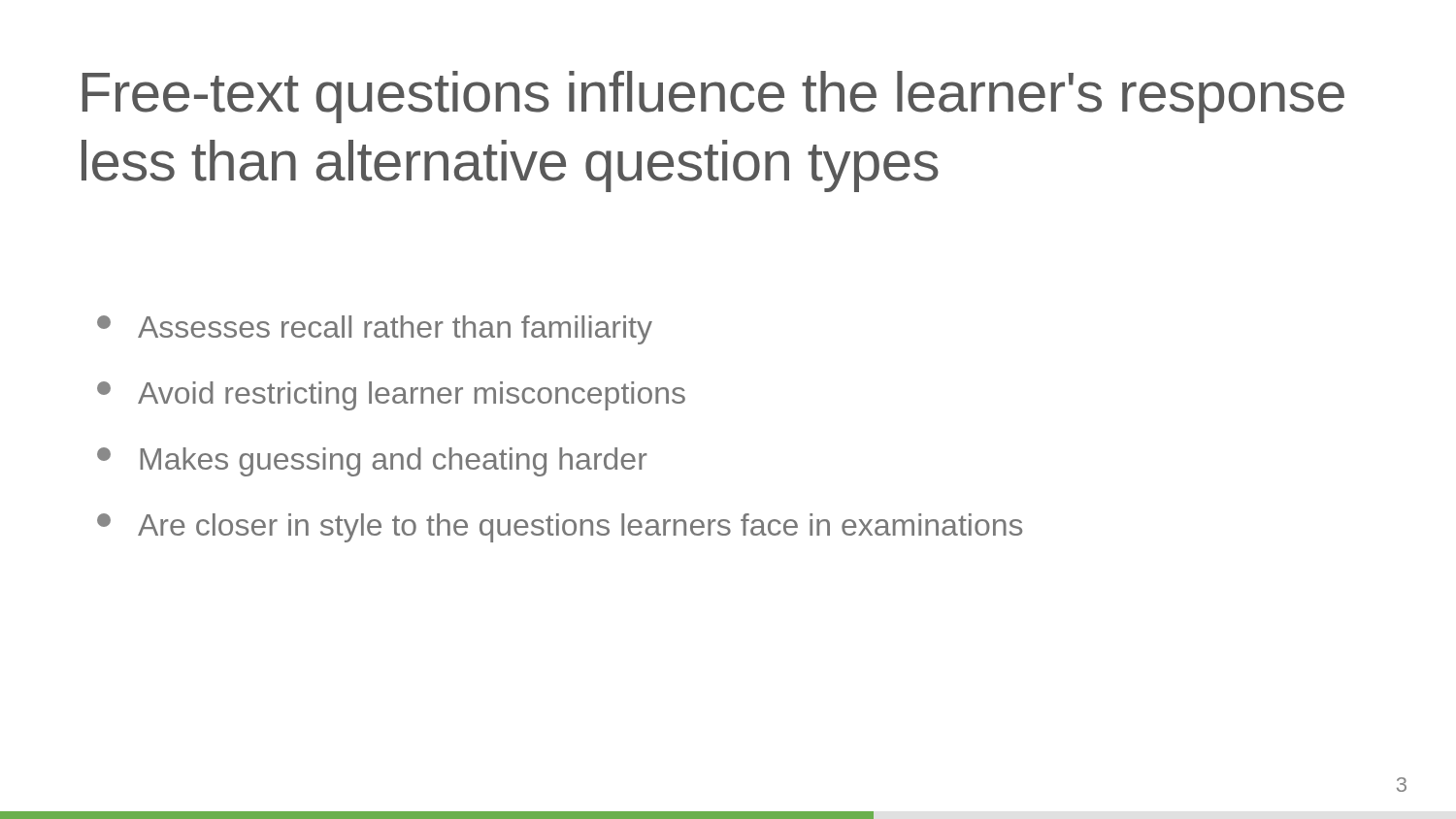Find the text starting "Are closer in style to the"
The image size is (1456, 819).
click(560, 525)
